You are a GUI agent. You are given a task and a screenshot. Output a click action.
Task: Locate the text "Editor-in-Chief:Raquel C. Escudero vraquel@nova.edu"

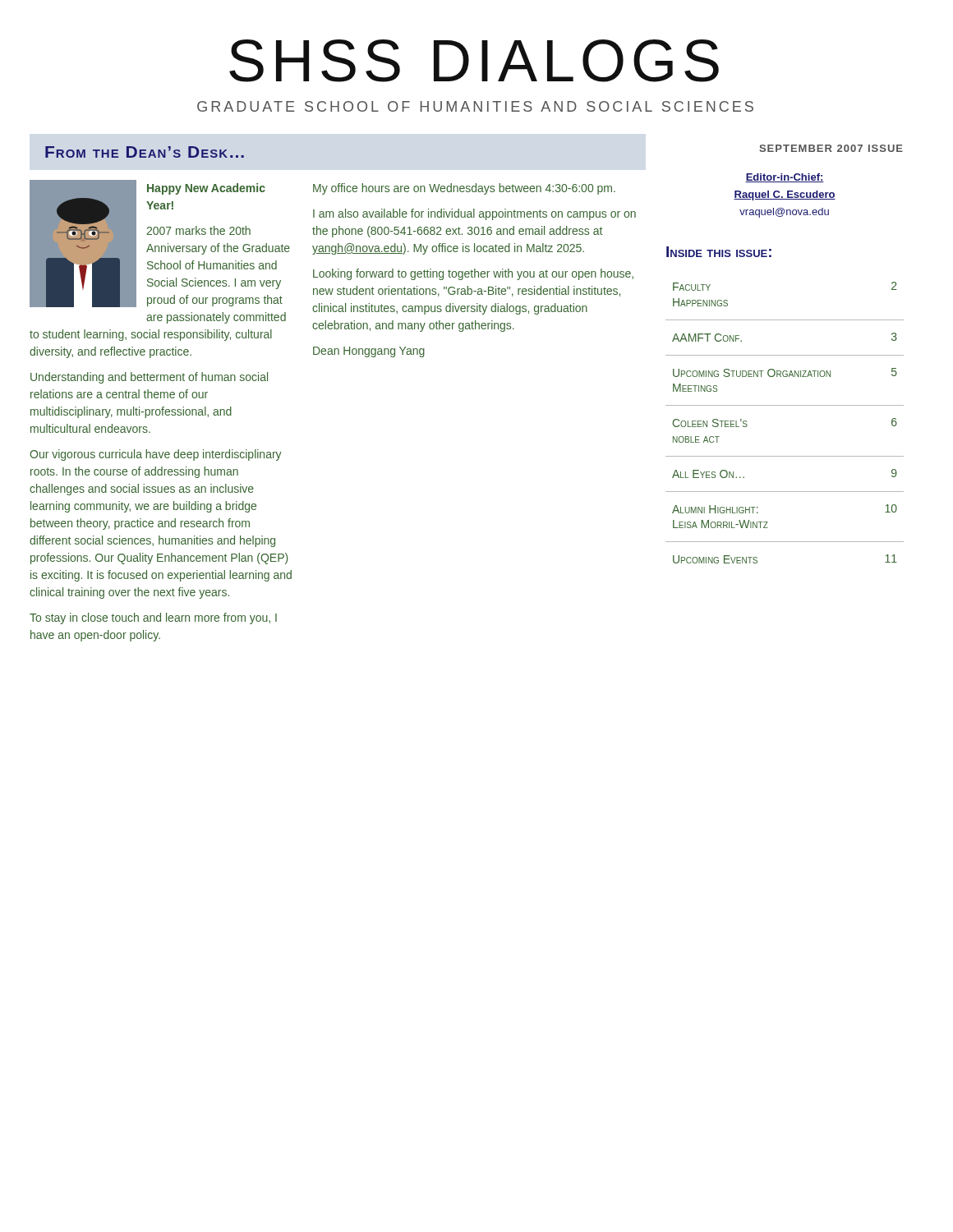[x=785, y=195]
